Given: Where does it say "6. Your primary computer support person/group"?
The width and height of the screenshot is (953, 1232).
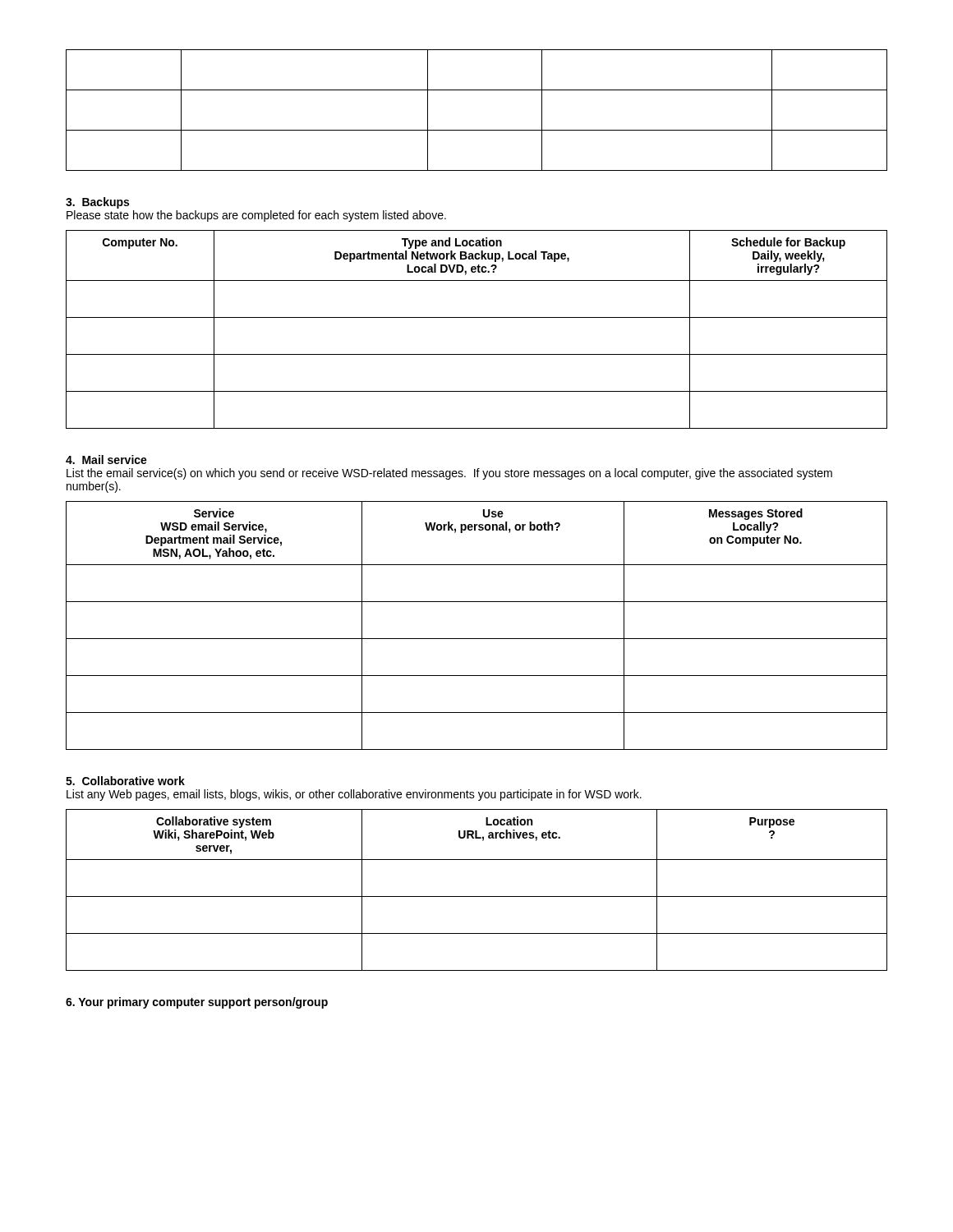Looking at the screenshot, I should (197, 1002).
